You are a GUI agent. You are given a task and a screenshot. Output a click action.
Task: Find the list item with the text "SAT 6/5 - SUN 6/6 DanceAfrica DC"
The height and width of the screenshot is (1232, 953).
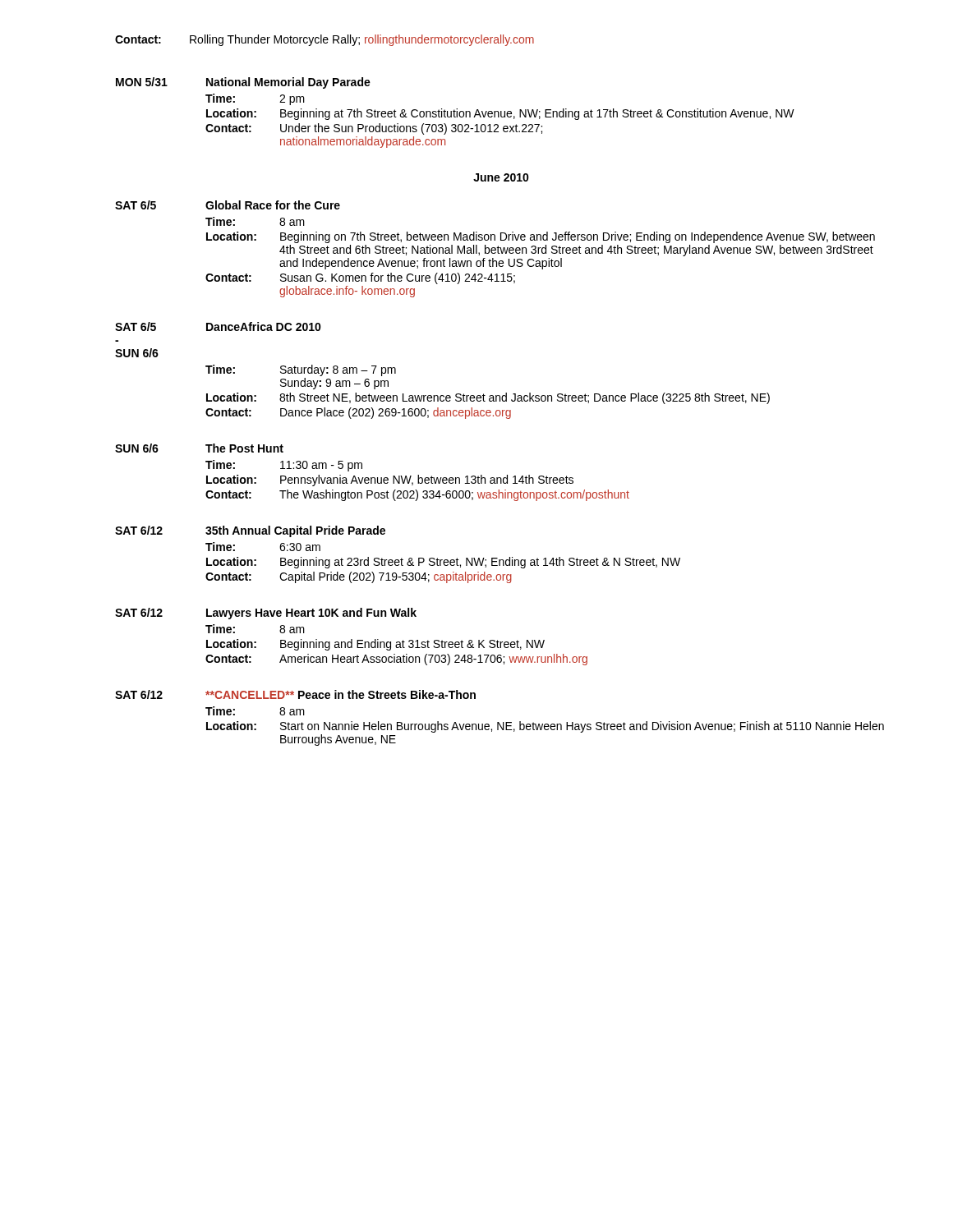click(x=218, y=326)
